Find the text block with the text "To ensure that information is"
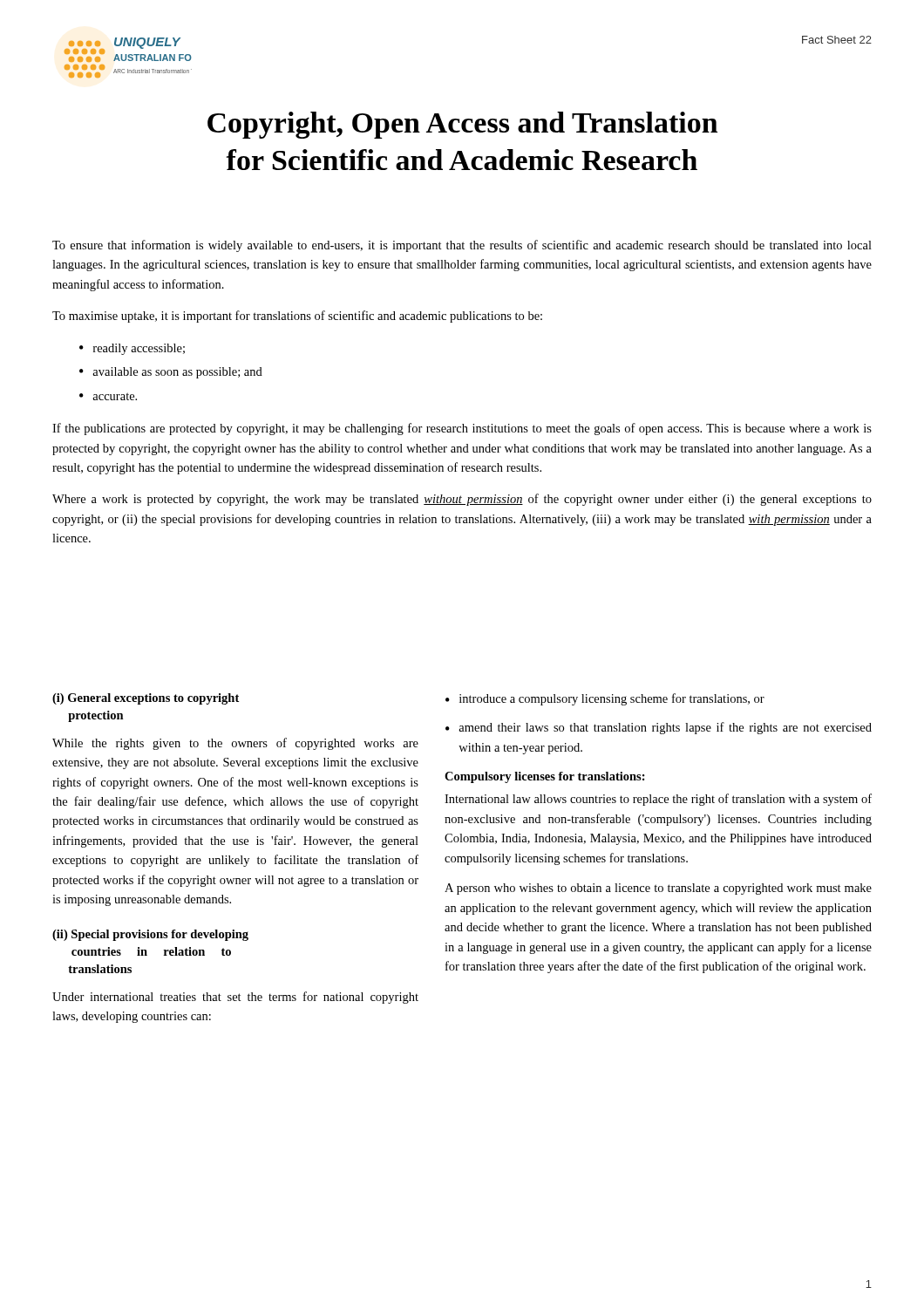924x1308 pixels. [462, 265]
